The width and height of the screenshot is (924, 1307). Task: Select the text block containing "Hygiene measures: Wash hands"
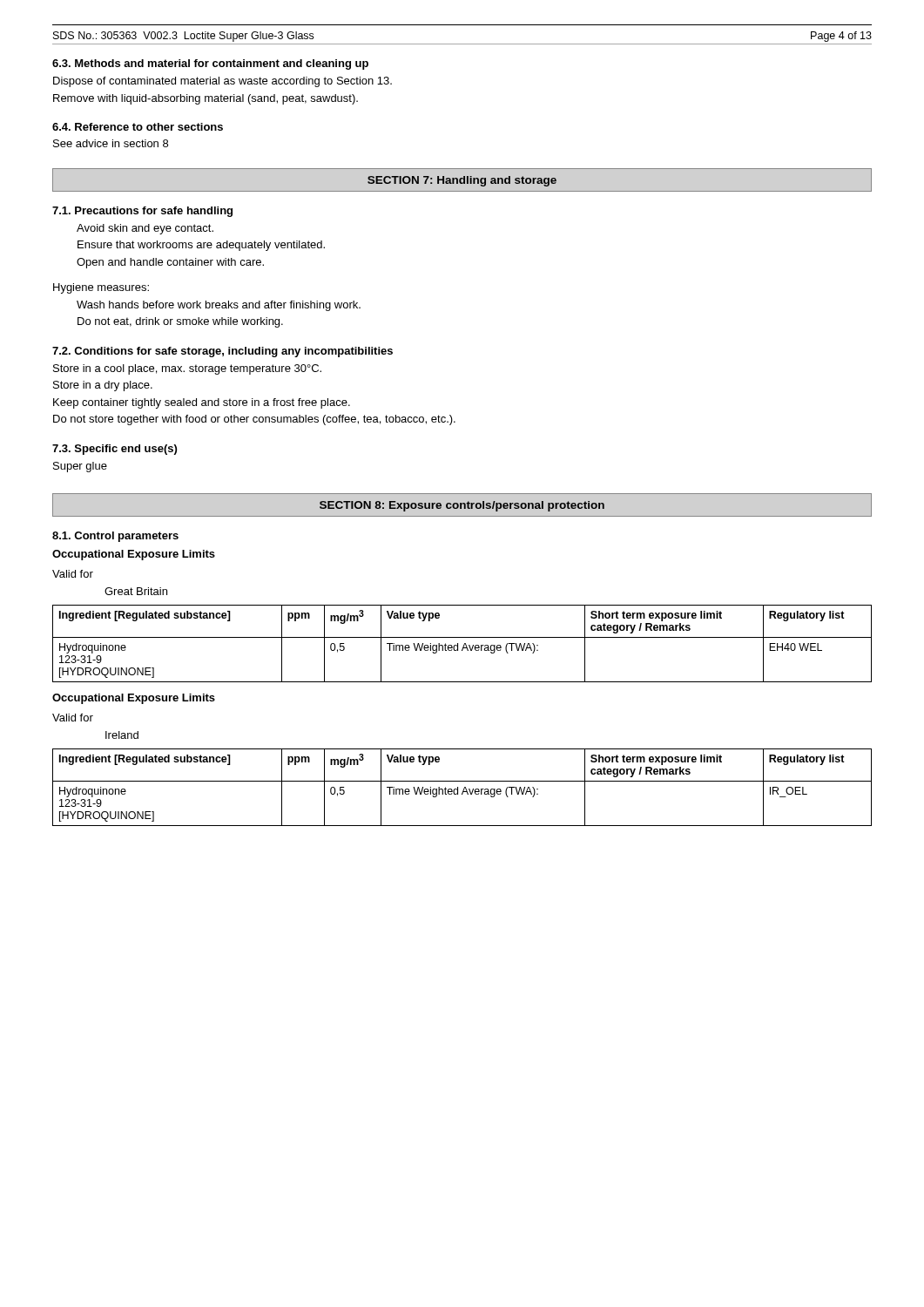coord(207,305)
